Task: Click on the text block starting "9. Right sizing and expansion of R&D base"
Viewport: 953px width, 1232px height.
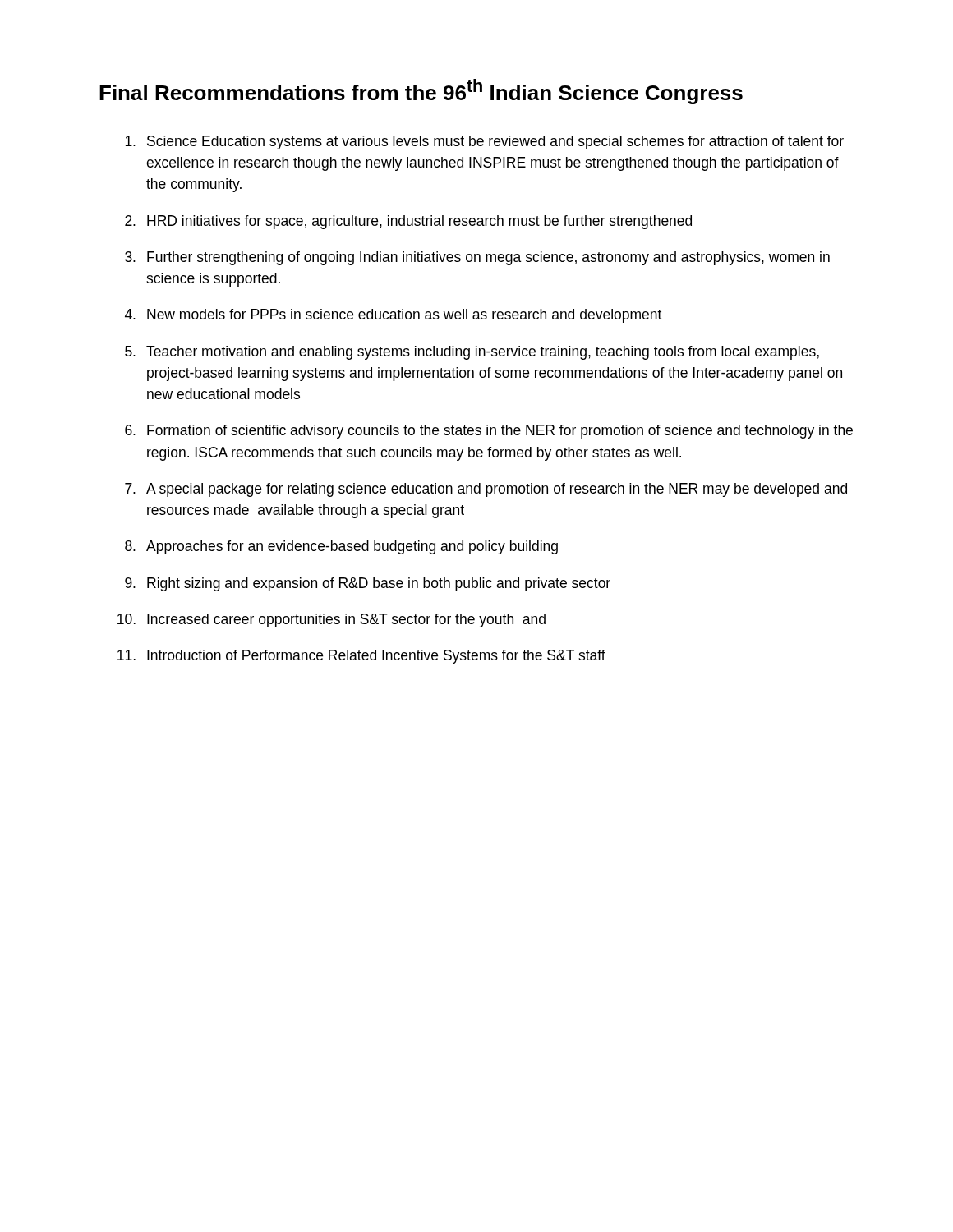Action: [x=476, y=583]
